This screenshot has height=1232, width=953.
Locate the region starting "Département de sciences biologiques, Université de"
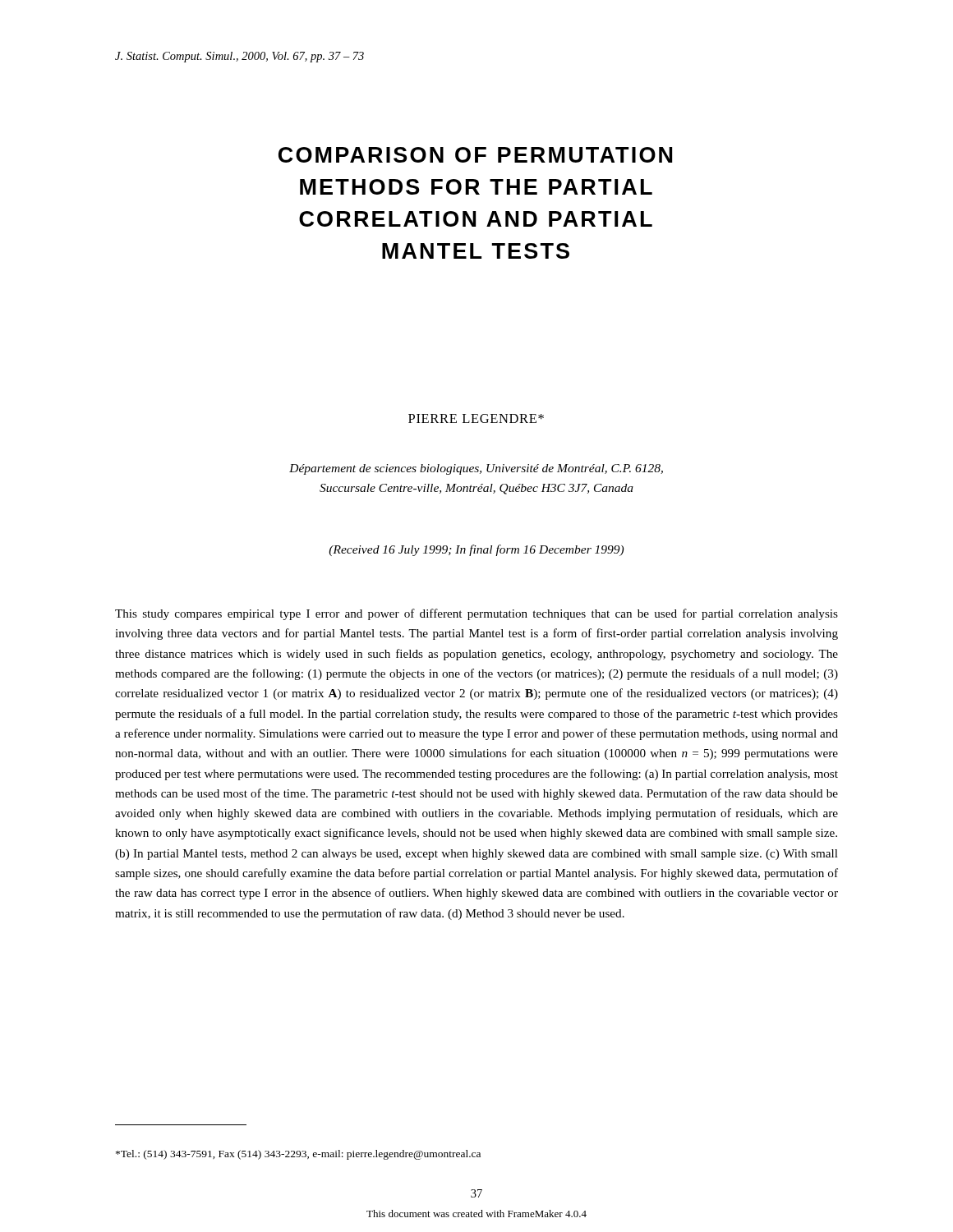[x=476, y=478]
